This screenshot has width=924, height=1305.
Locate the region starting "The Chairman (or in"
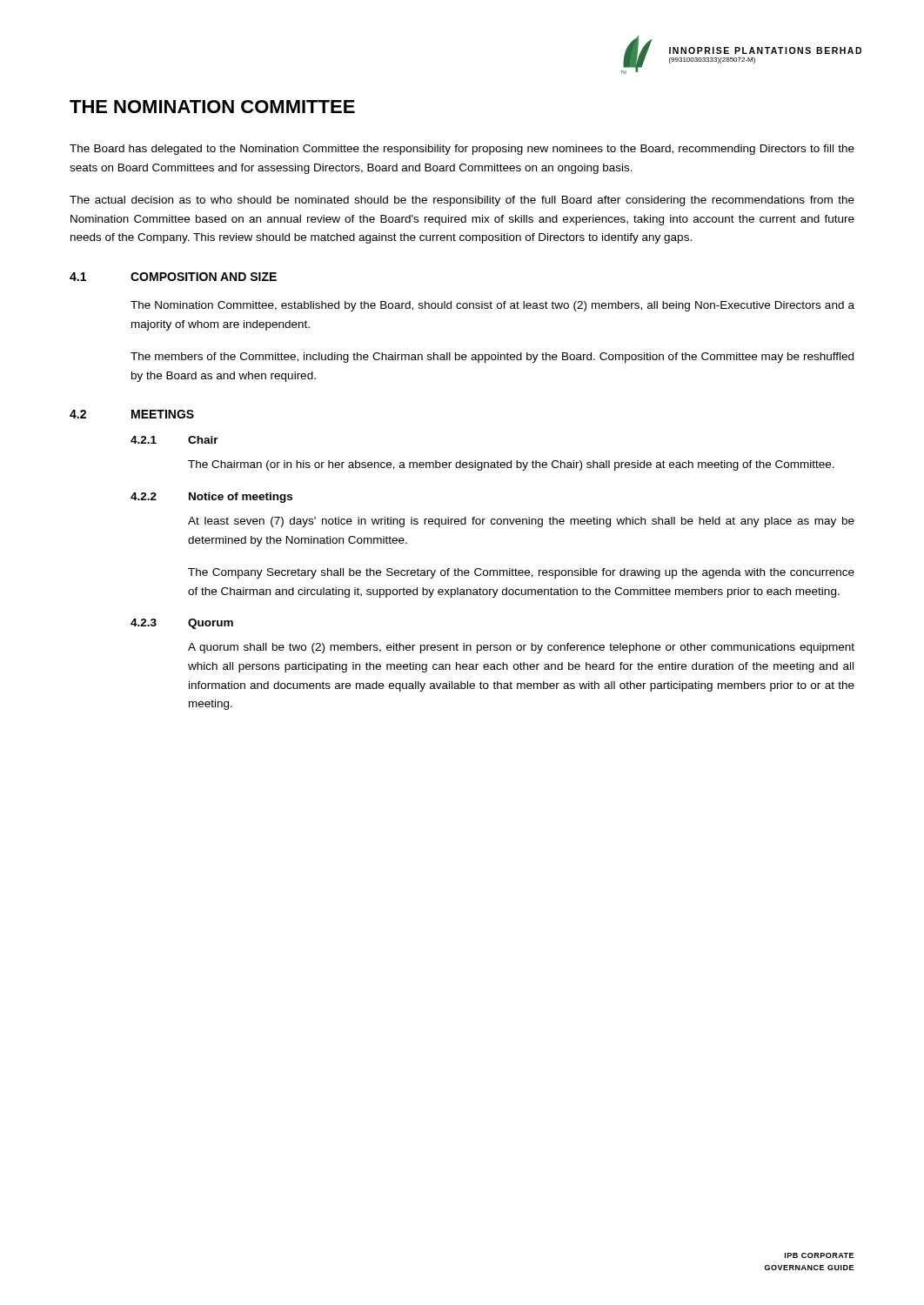tap(511, 464)
